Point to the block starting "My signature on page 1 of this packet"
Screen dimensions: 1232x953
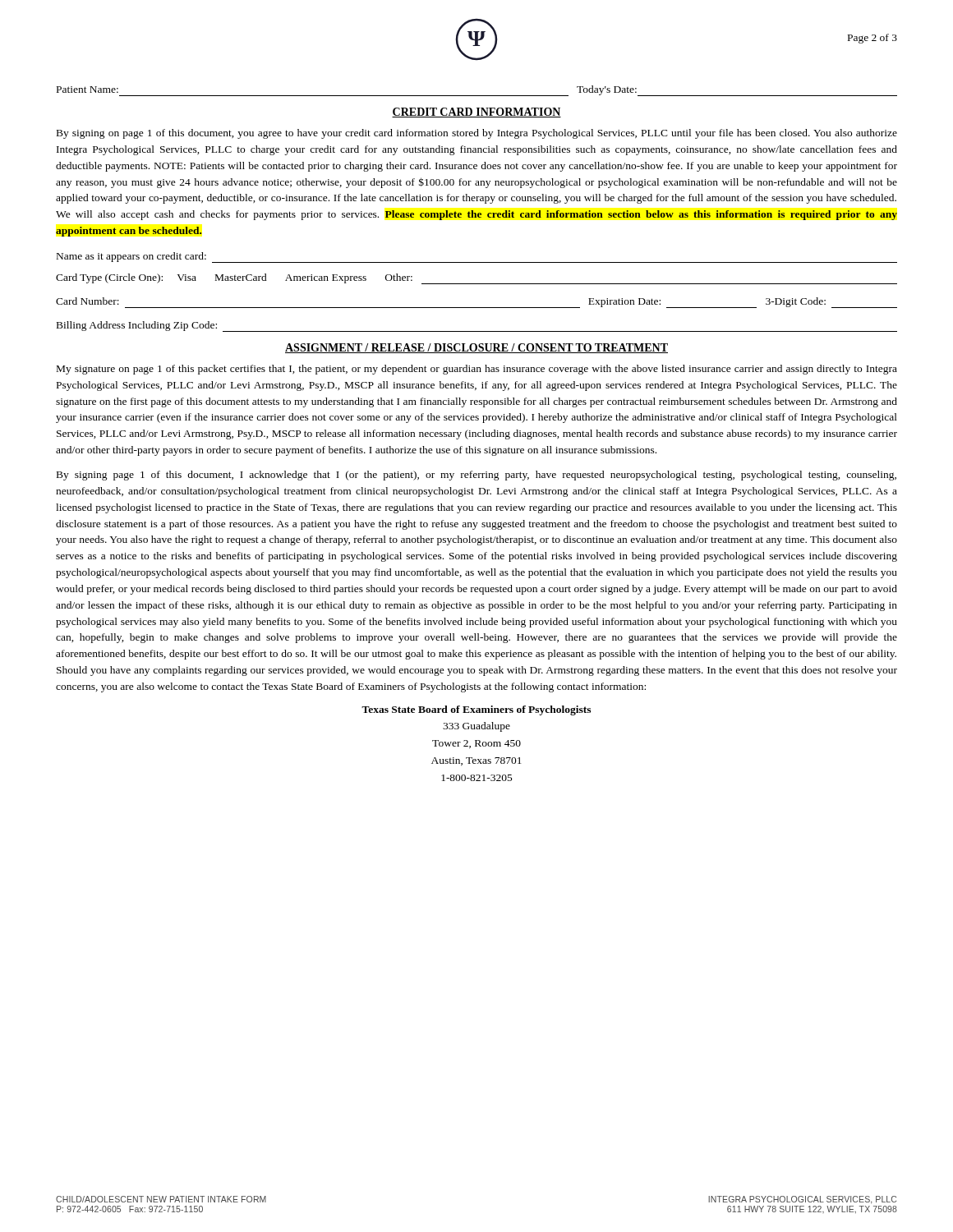[476, 409]
